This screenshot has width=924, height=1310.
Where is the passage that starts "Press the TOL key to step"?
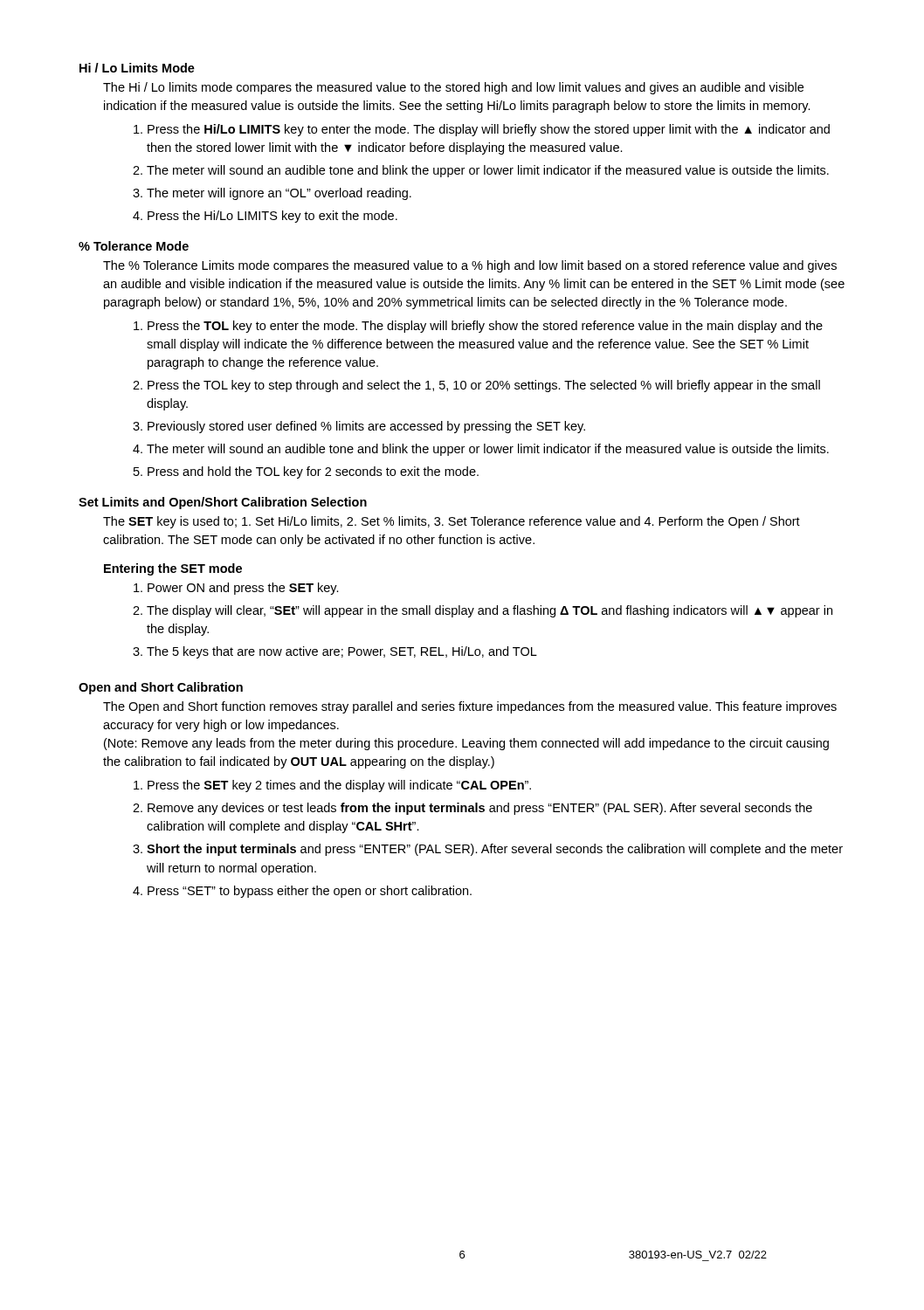click(484, 395)
